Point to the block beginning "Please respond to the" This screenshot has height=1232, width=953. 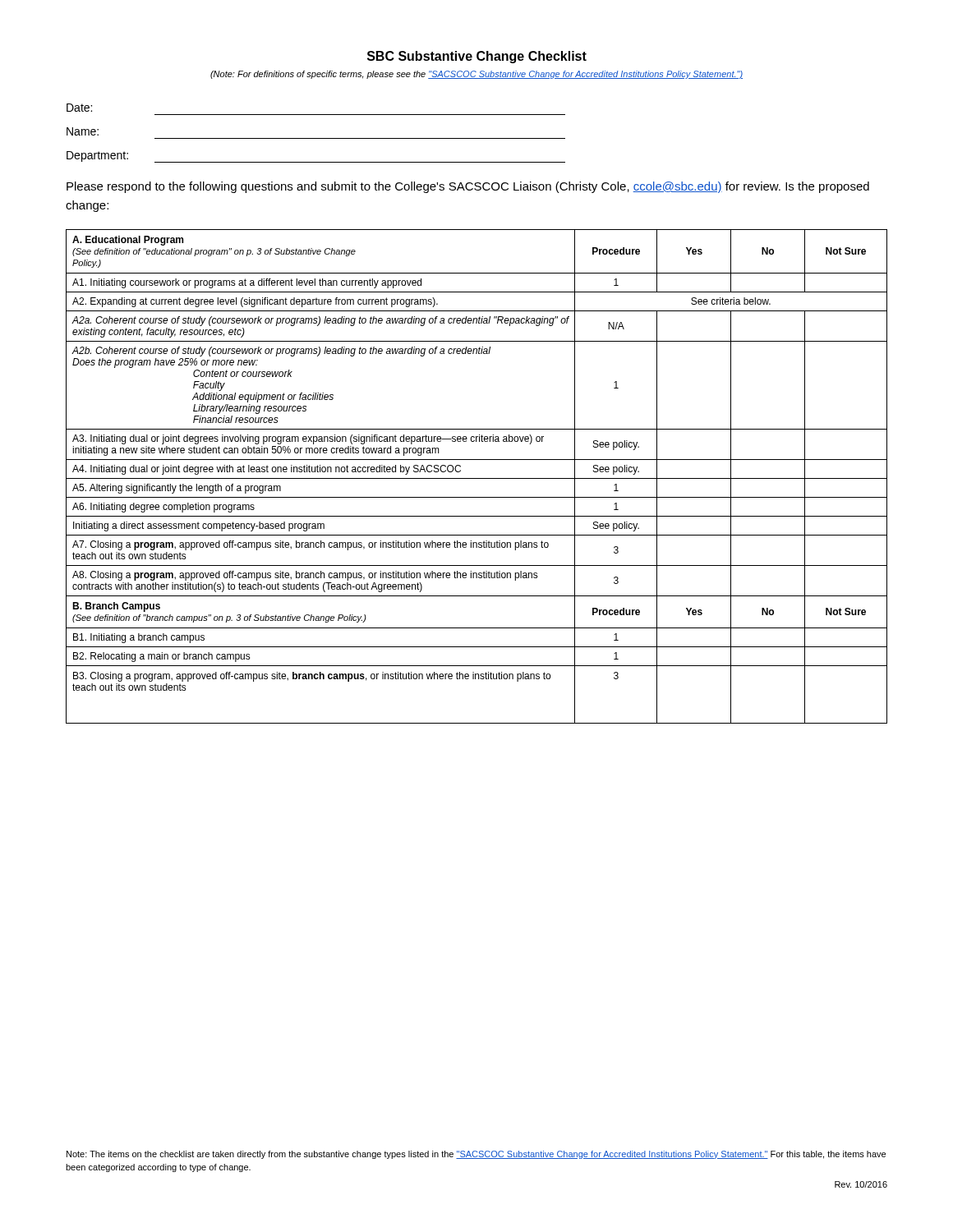pyautogui.click(x=468, y=195)
